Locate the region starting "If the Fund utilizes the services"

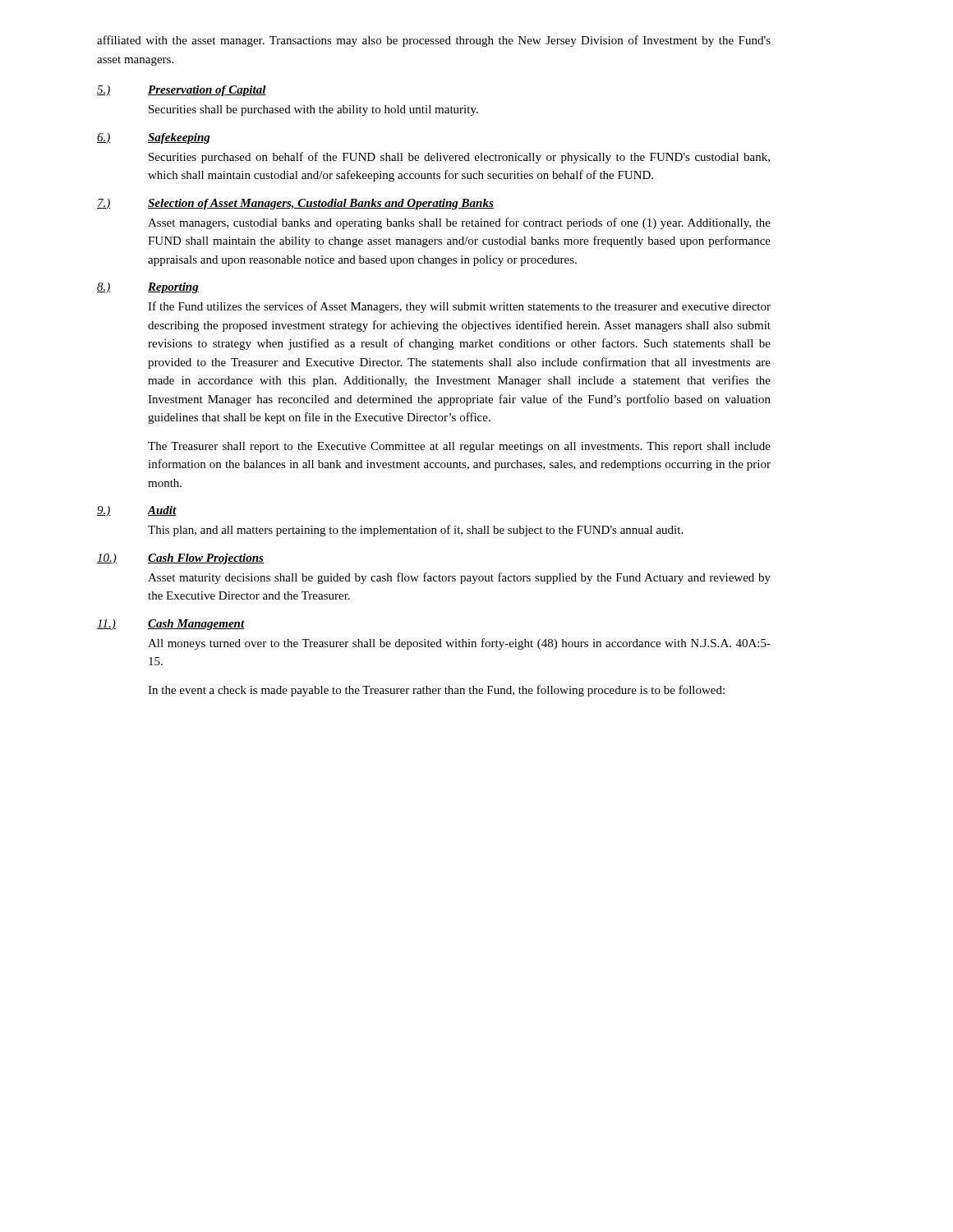tap(459, 395)
